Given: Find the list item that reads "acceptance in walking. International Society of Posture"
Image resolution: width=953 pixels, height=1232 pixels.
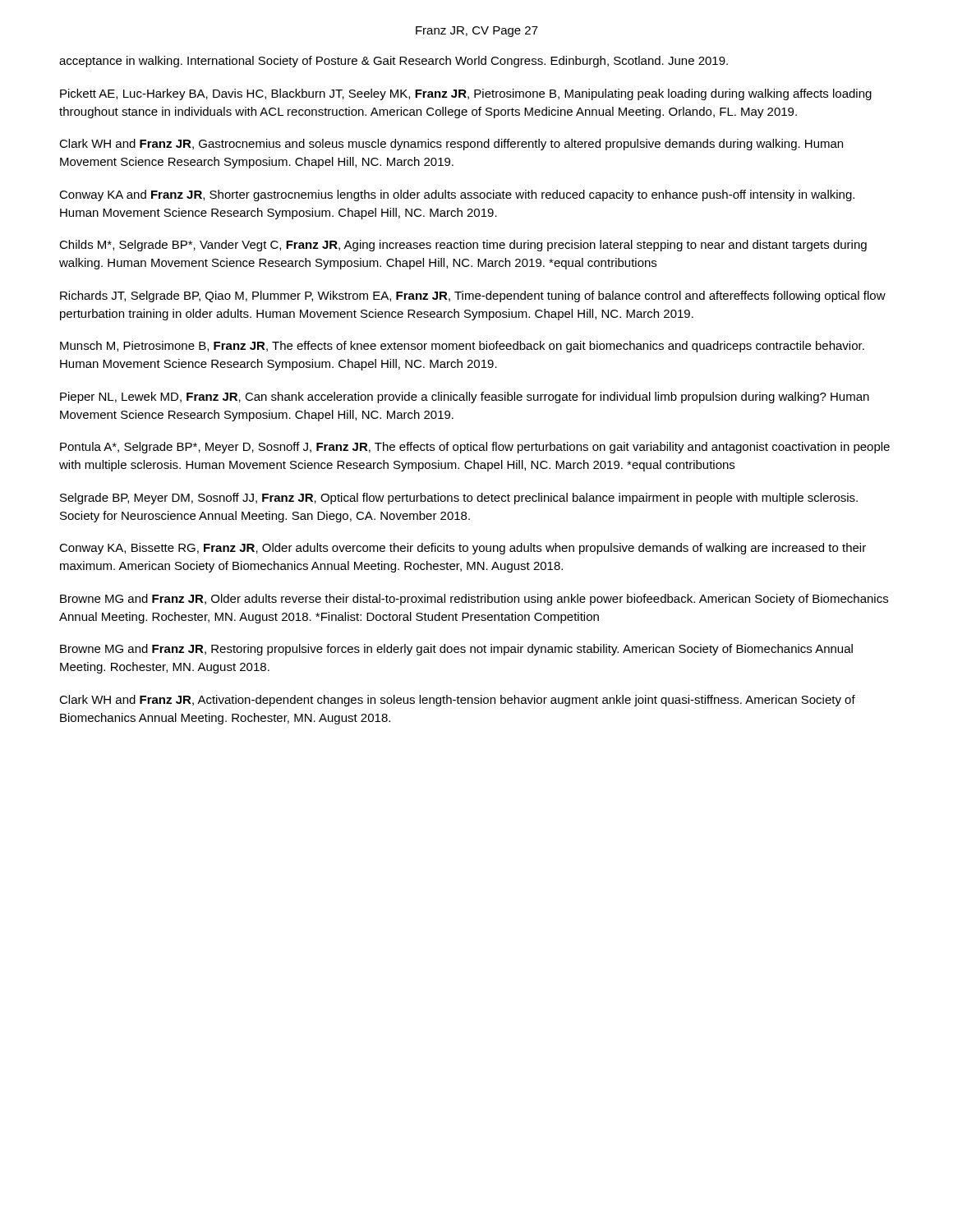Looking at the screenshot, I should (394, 60).
